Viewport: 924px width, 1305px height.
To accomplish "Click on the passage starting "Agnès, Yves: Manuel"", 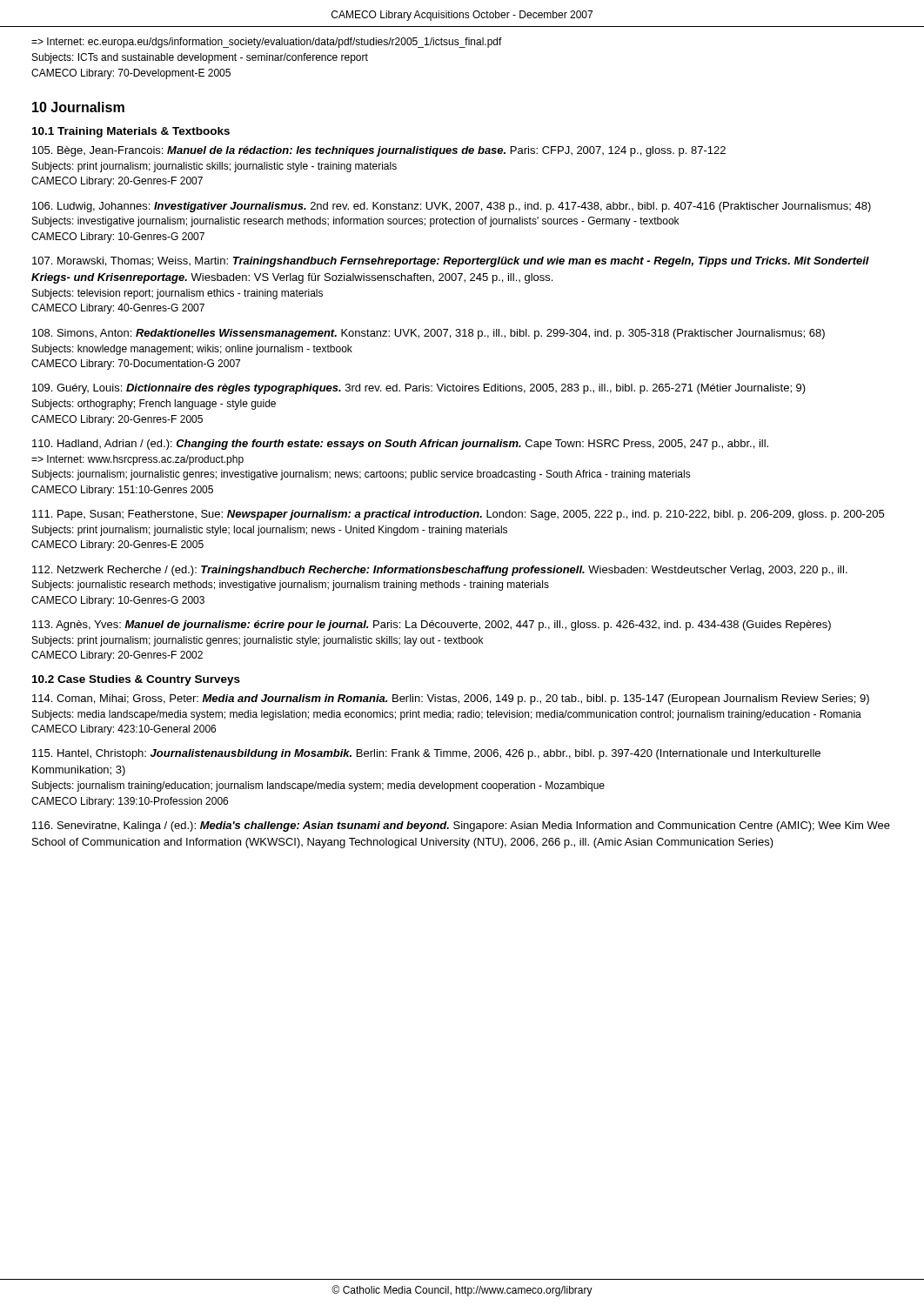I will click(462, 640).
